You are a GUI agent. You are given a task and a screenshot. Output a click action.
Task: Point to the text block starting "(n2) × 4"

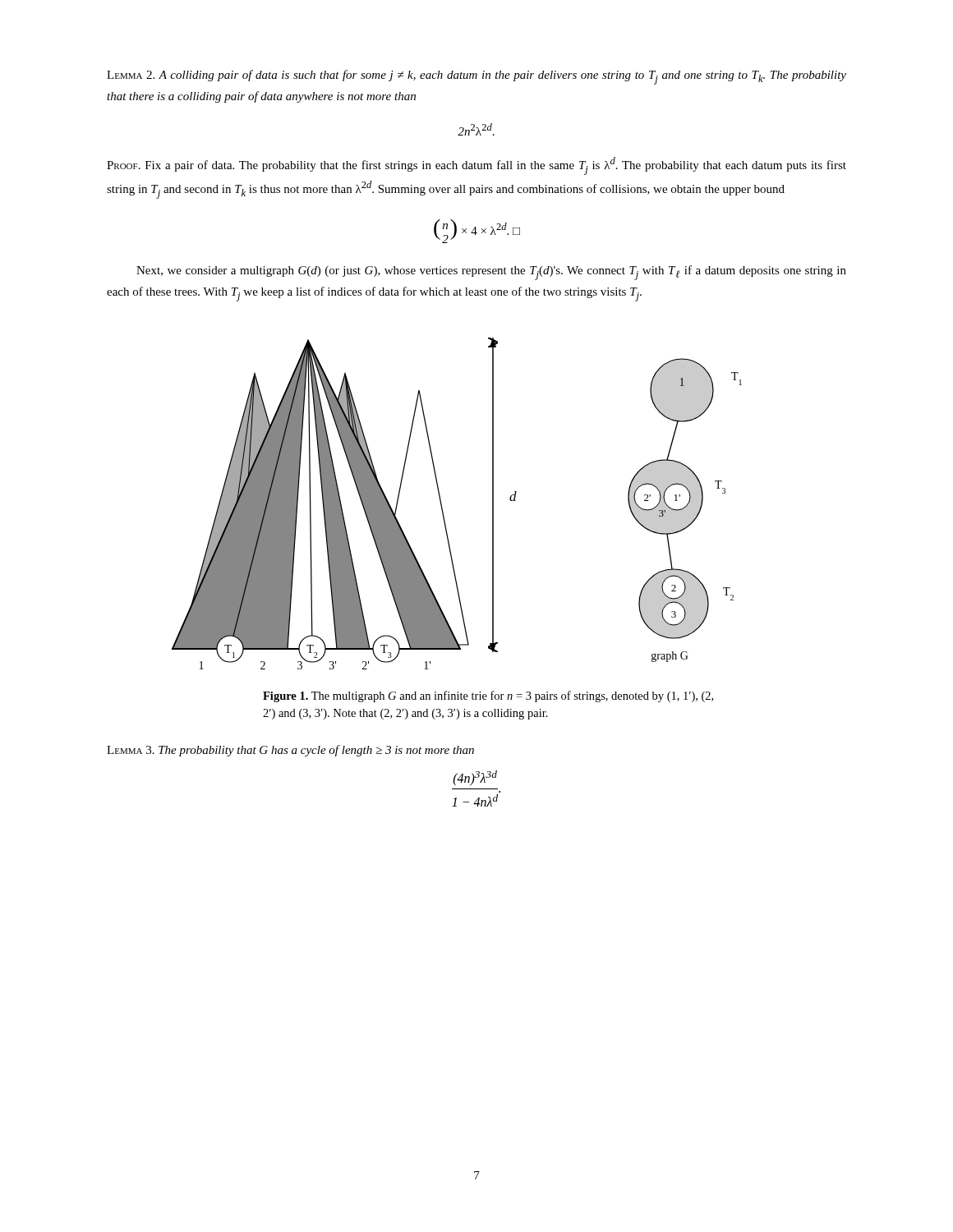[476, 231]
